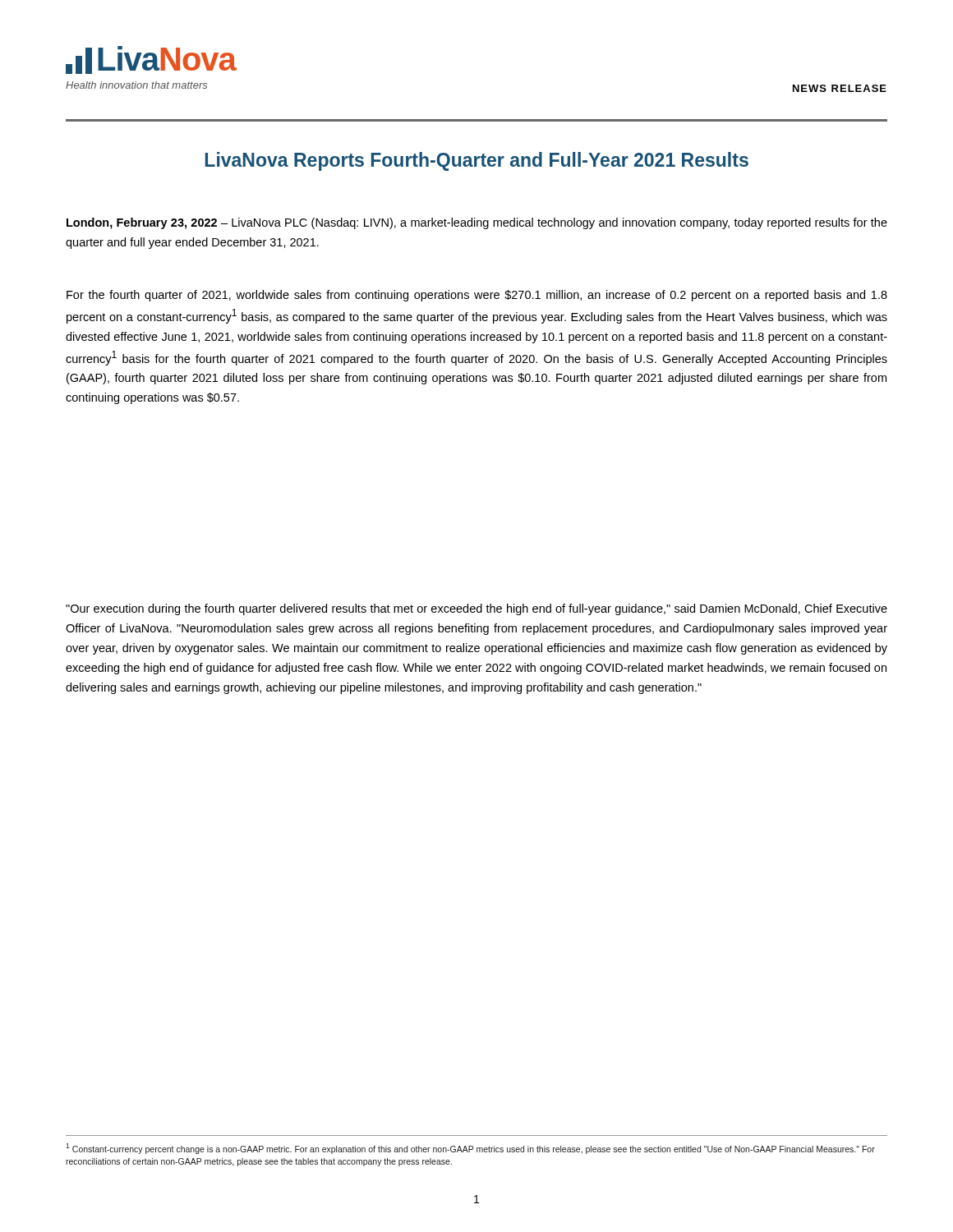Viewport: 953px width, 1232px height.
Task: Where is the passage that starts "For the fourth"?
Action: (x=476, y=346)
